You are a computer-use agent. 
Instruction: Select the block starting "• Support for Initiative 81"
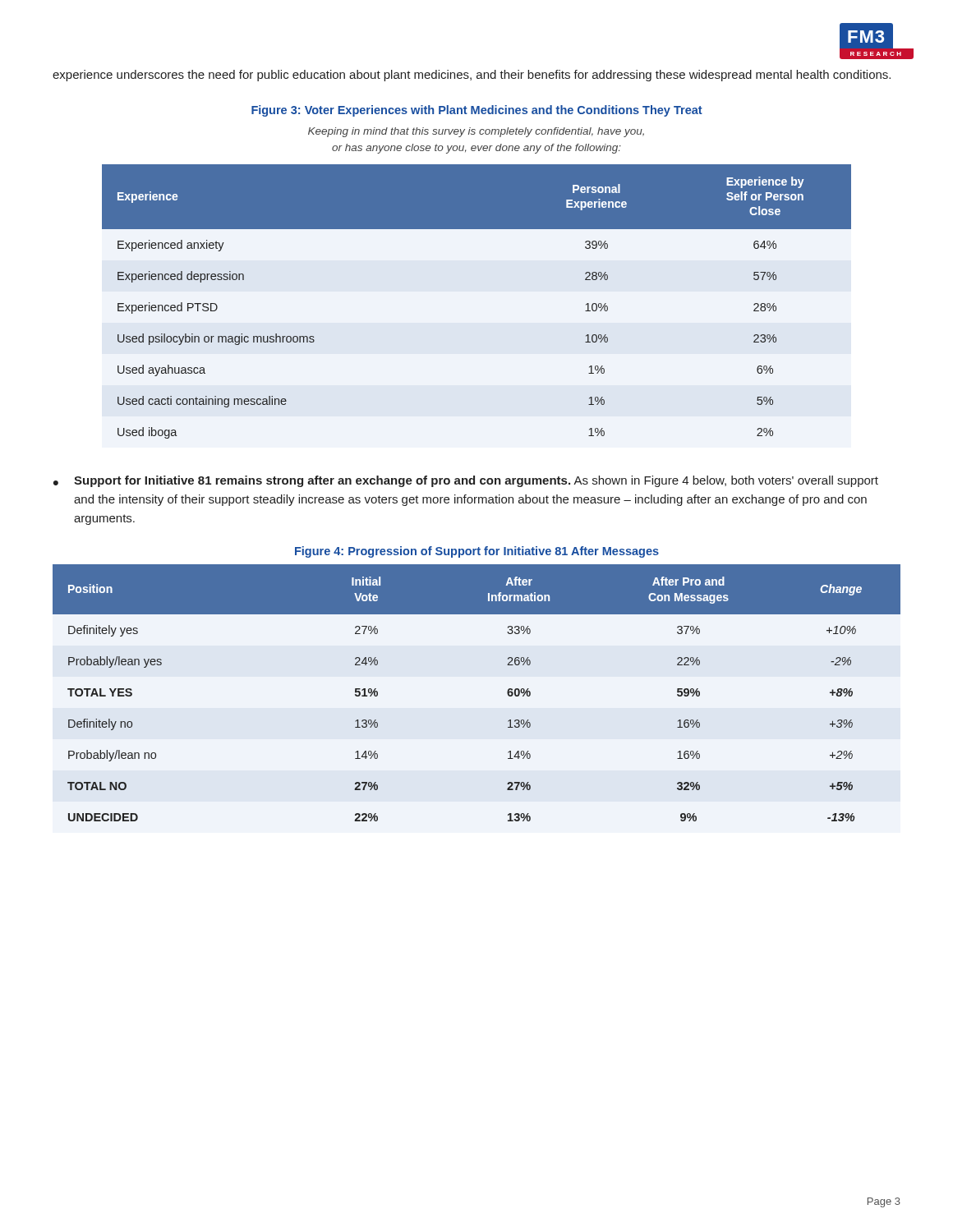coord(476,499)
